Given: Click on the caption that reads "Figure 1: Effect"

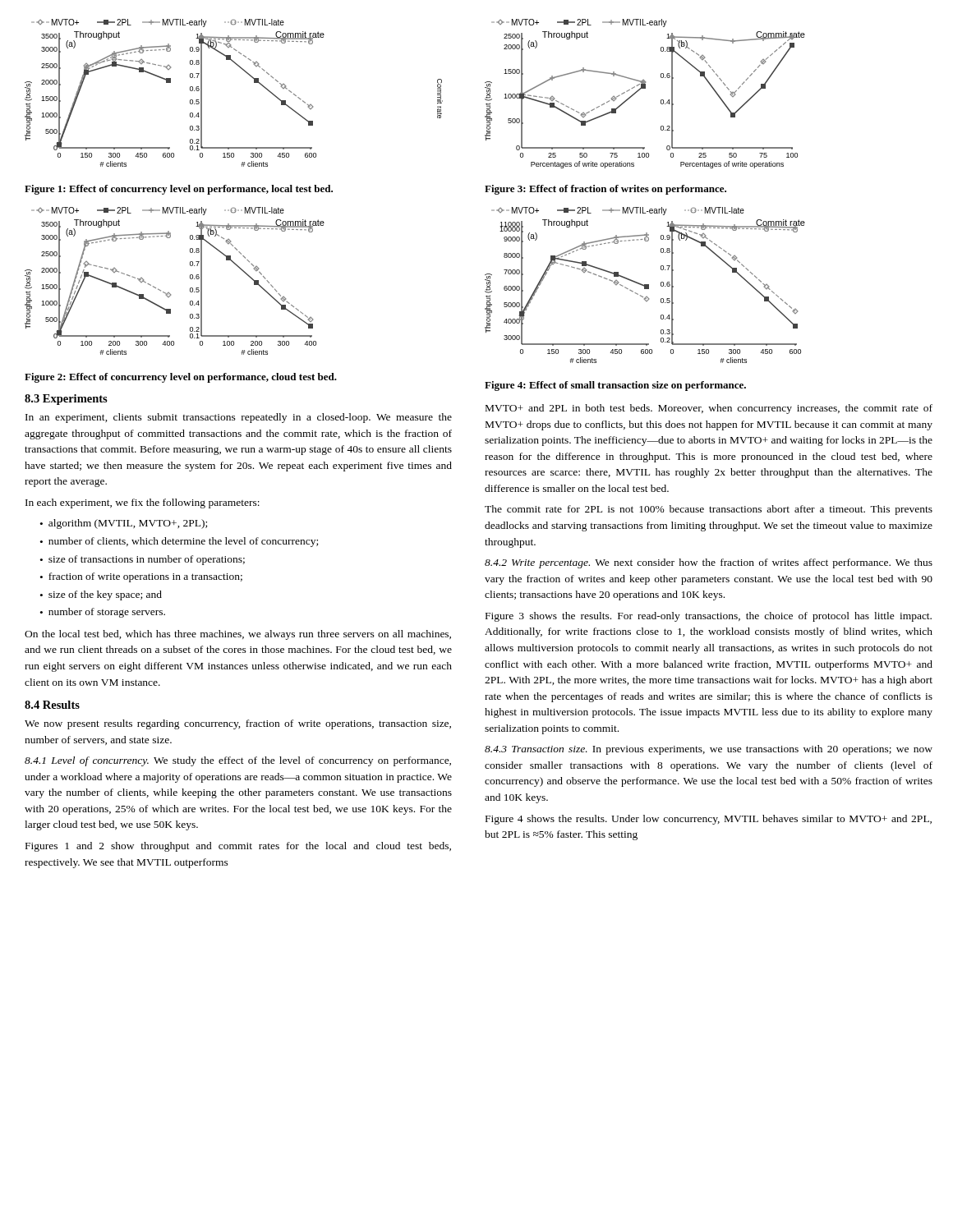Looking at the screenshot, I should (x=179, y=188).
